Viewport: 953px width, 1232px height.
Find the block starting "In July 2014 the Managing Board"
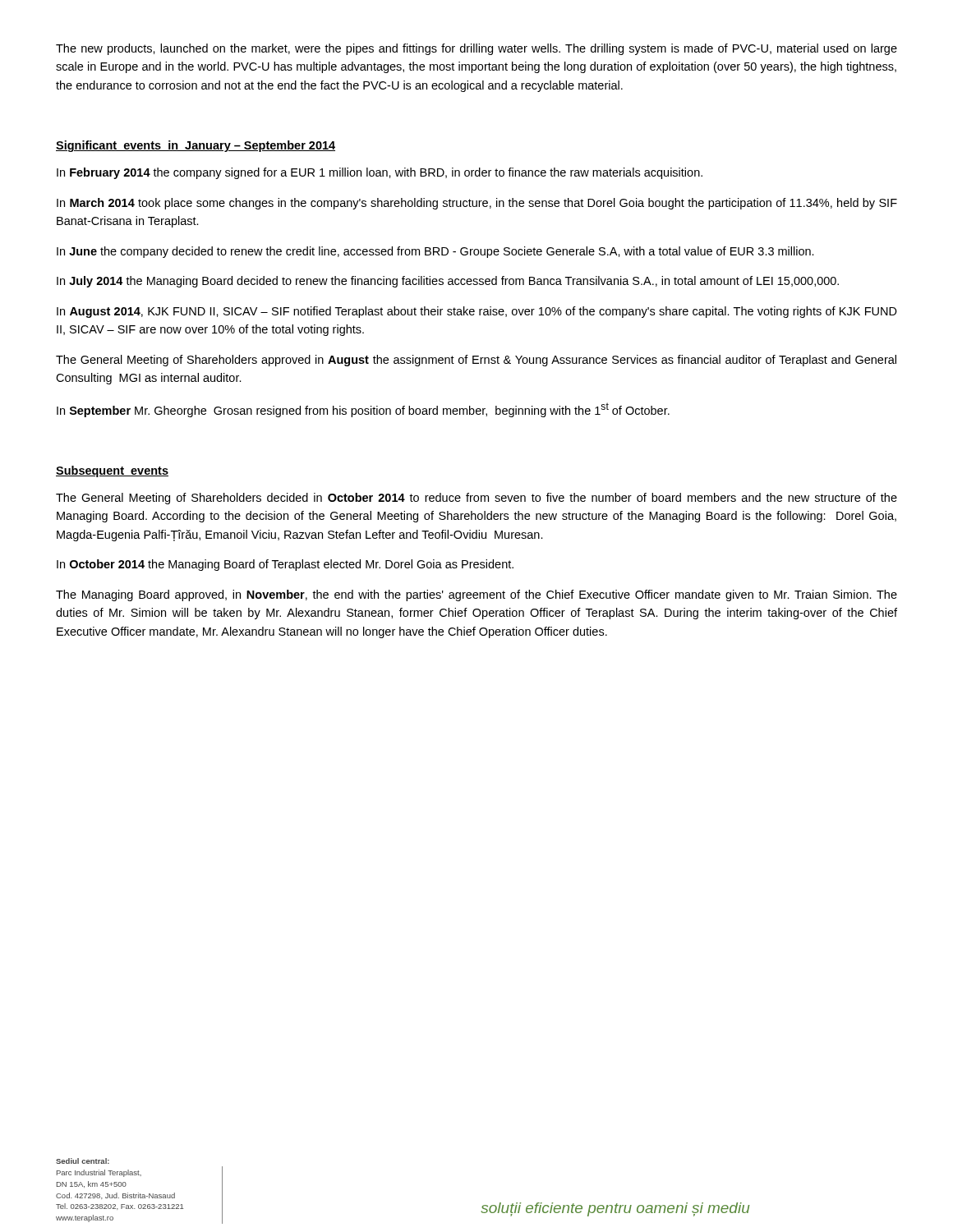(x=448, y=281)
